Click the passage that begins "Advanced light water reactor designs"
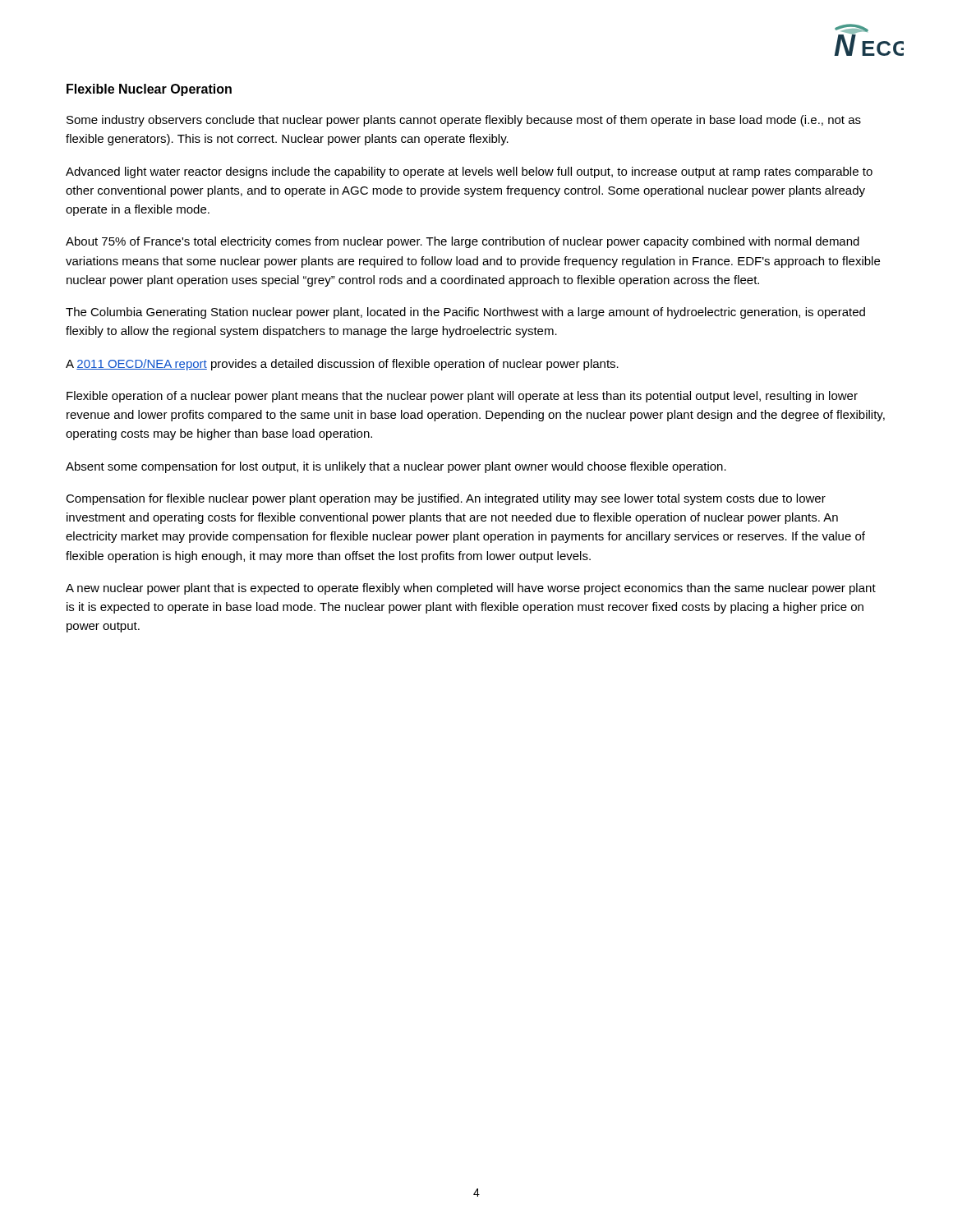The image size is (953, 1232). click(469, 190)
